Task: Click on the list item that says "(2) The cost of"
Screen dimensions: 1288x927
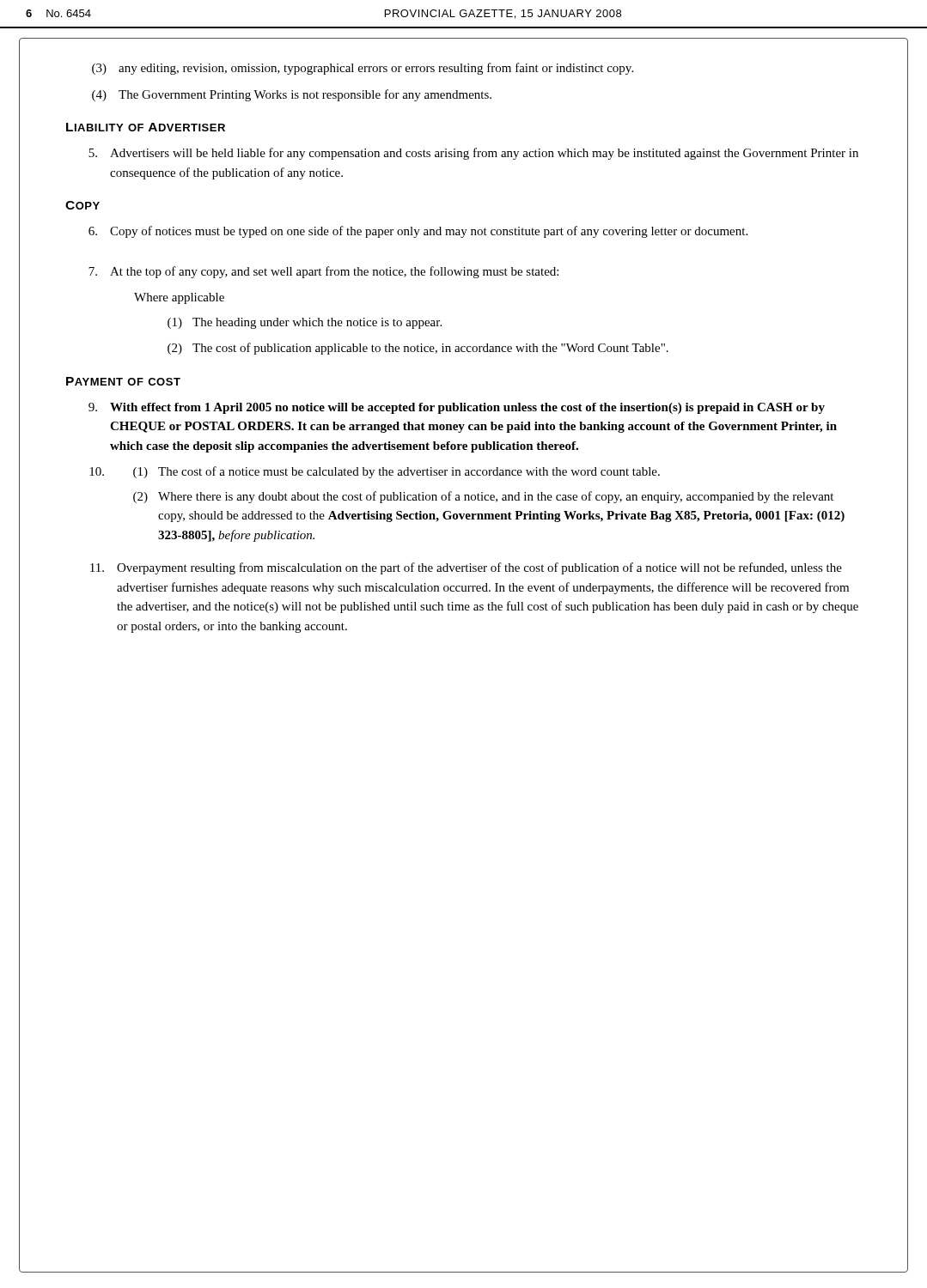Action: (506, 348)
